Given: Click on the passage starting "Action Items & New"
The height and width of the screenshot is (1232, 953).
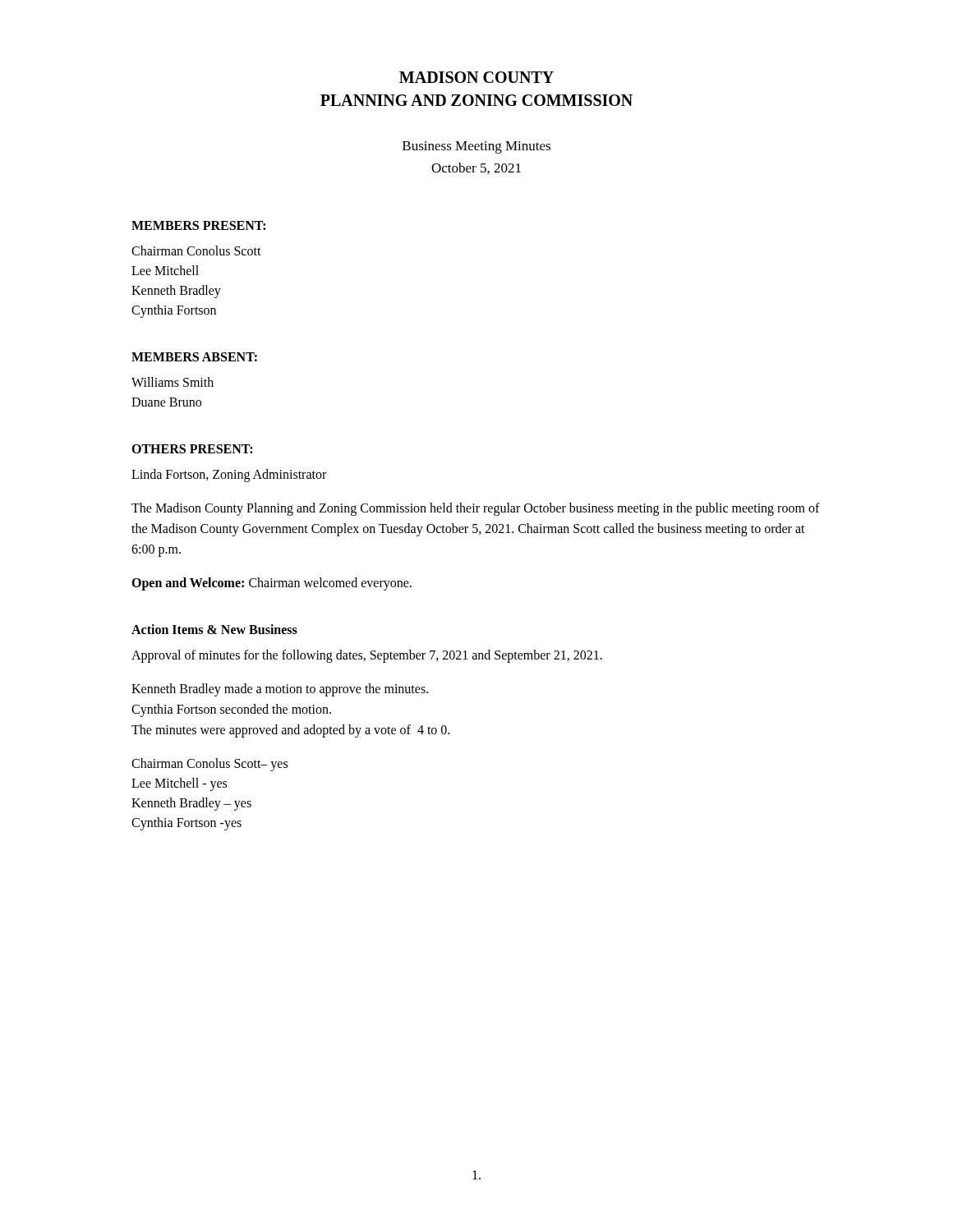Looking at the screenshot, I should pyautogui.click(x=214, y=630).
